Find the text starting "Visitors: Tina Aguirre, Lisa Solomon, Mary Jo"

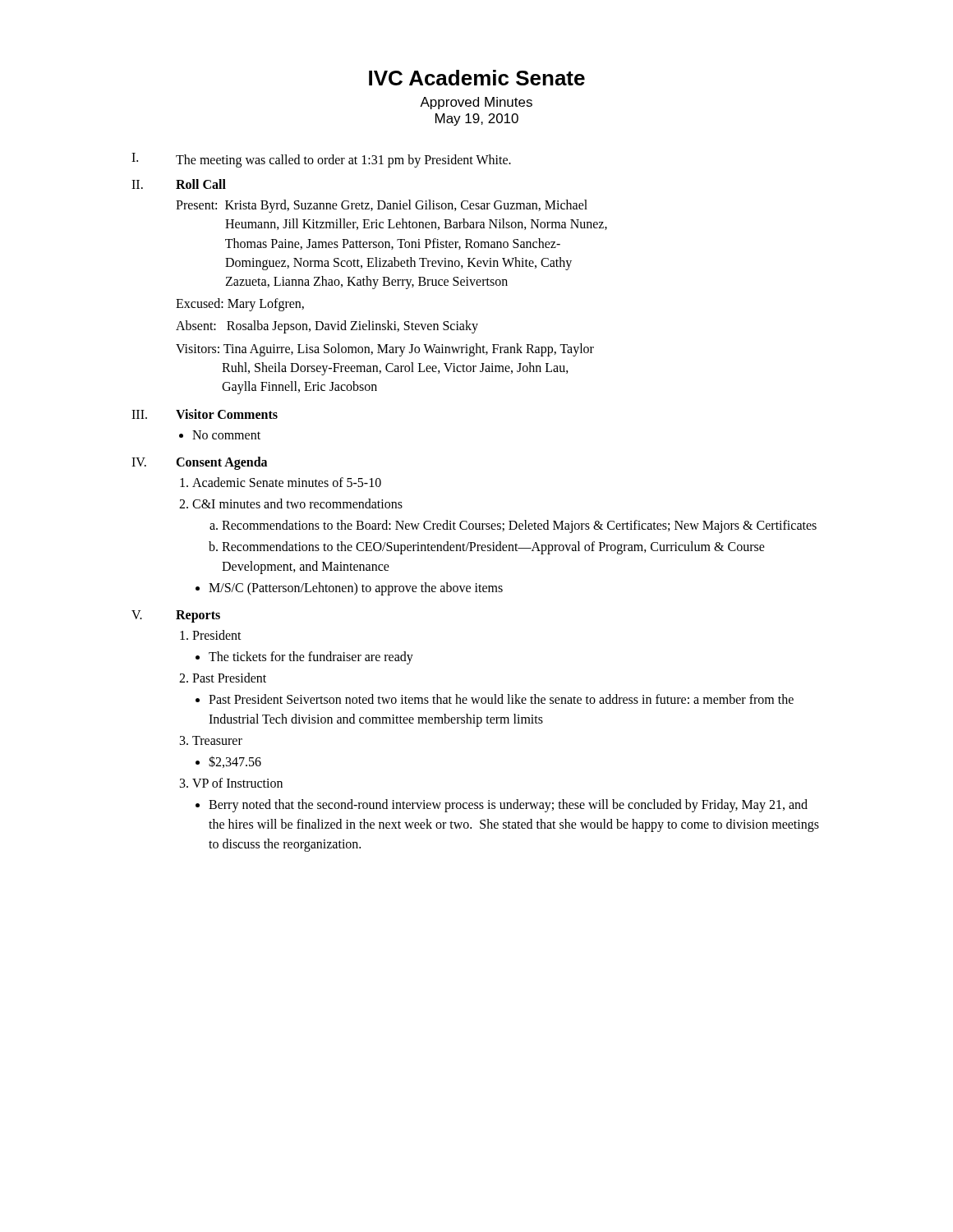tap(385, 367)
